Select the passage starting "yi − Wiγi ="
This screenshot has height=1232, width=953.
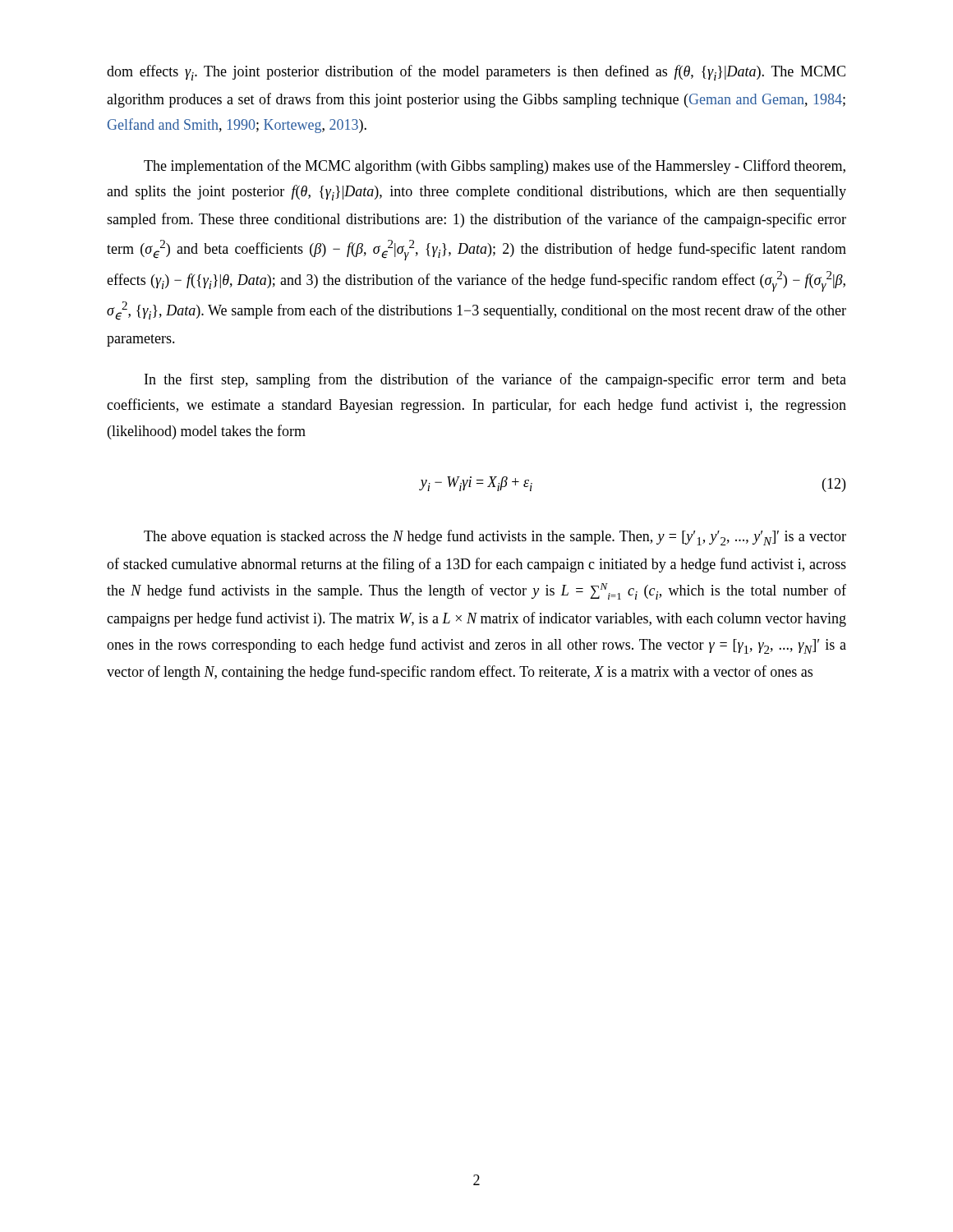476,484
